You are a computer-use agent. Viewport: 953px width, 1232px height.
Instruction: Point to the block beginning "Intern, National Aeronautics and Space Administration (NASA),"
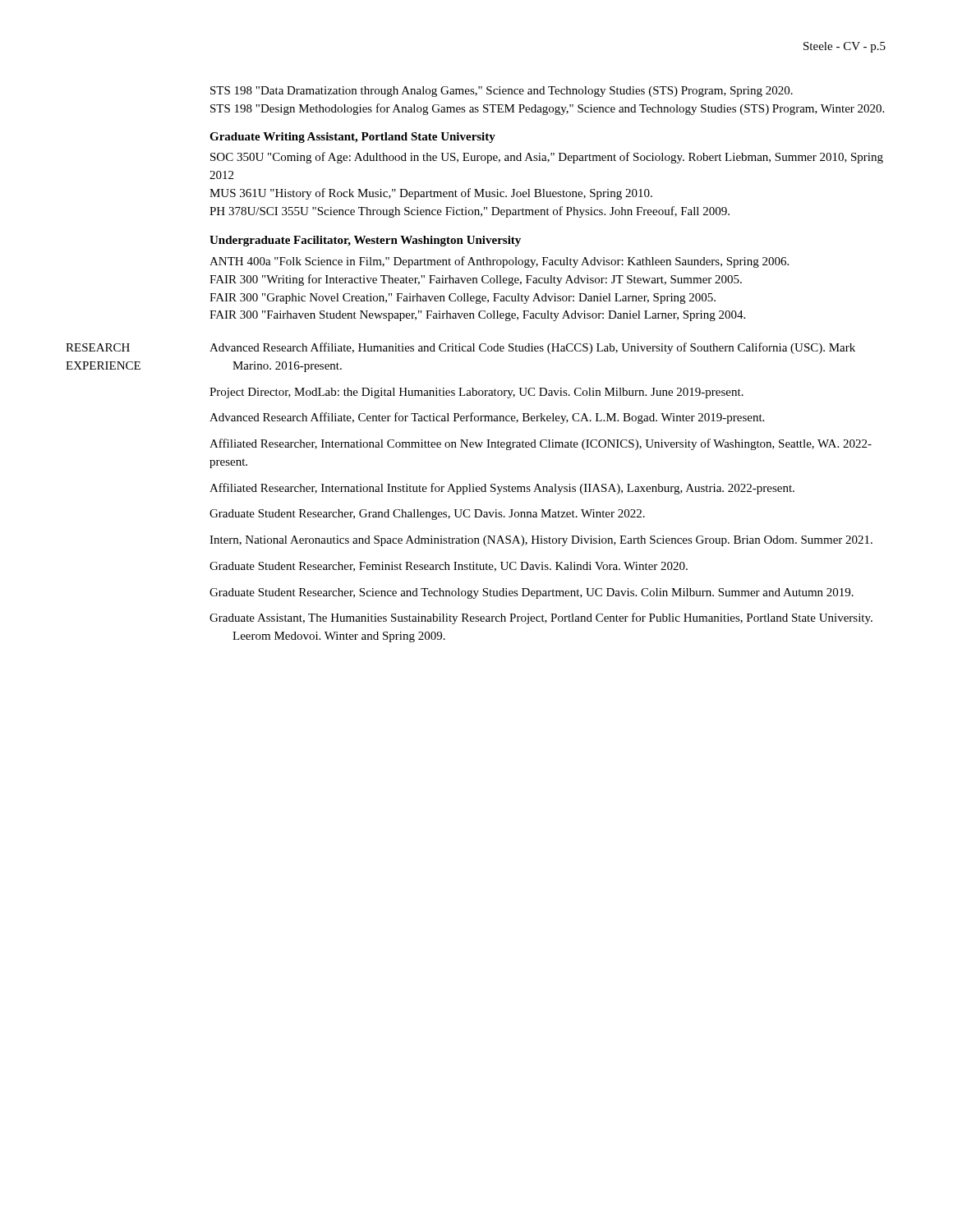[541, 540]
